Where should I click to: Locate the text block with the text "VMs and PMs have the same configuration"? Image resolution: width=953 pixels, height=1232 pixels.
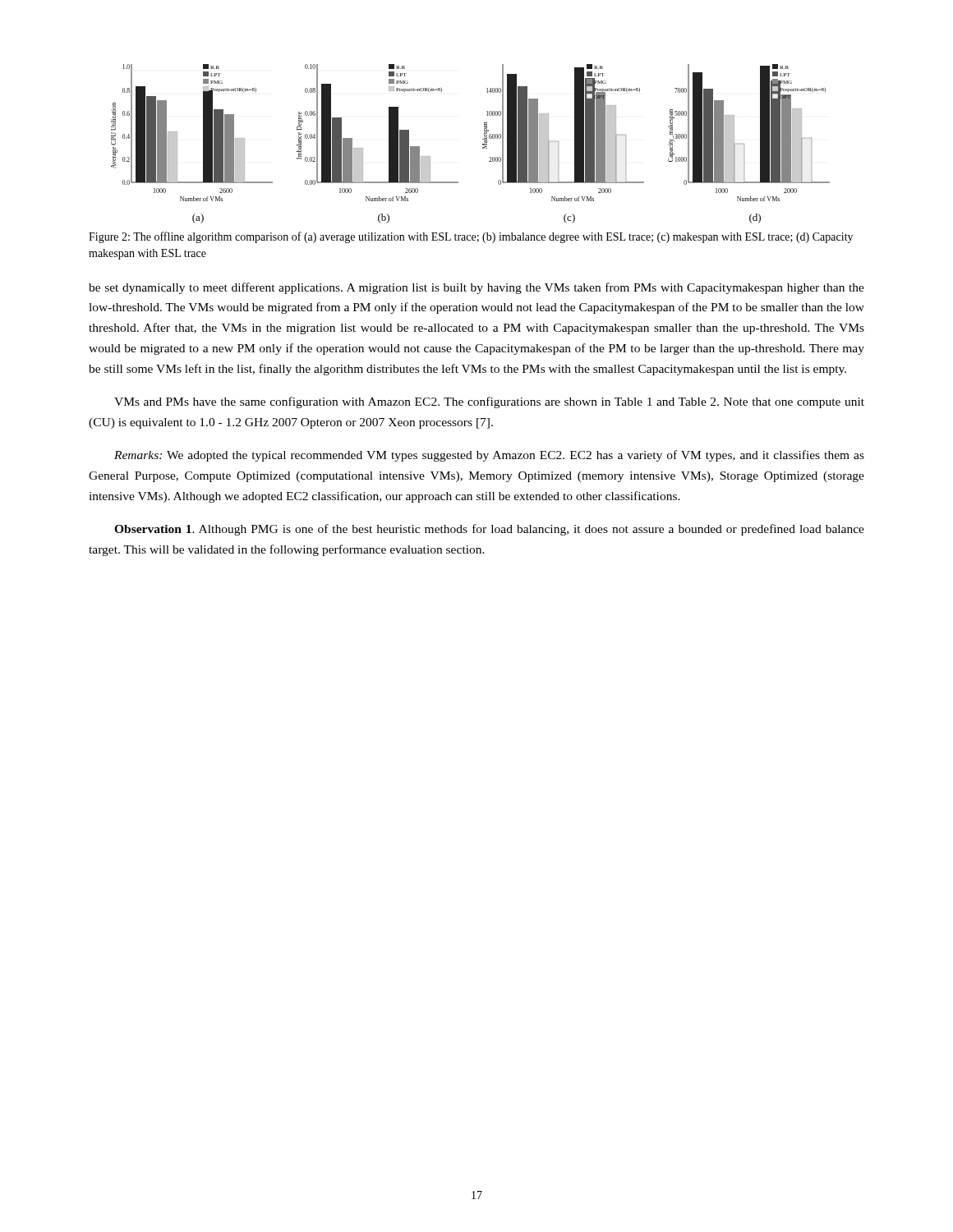pos(476,412)
